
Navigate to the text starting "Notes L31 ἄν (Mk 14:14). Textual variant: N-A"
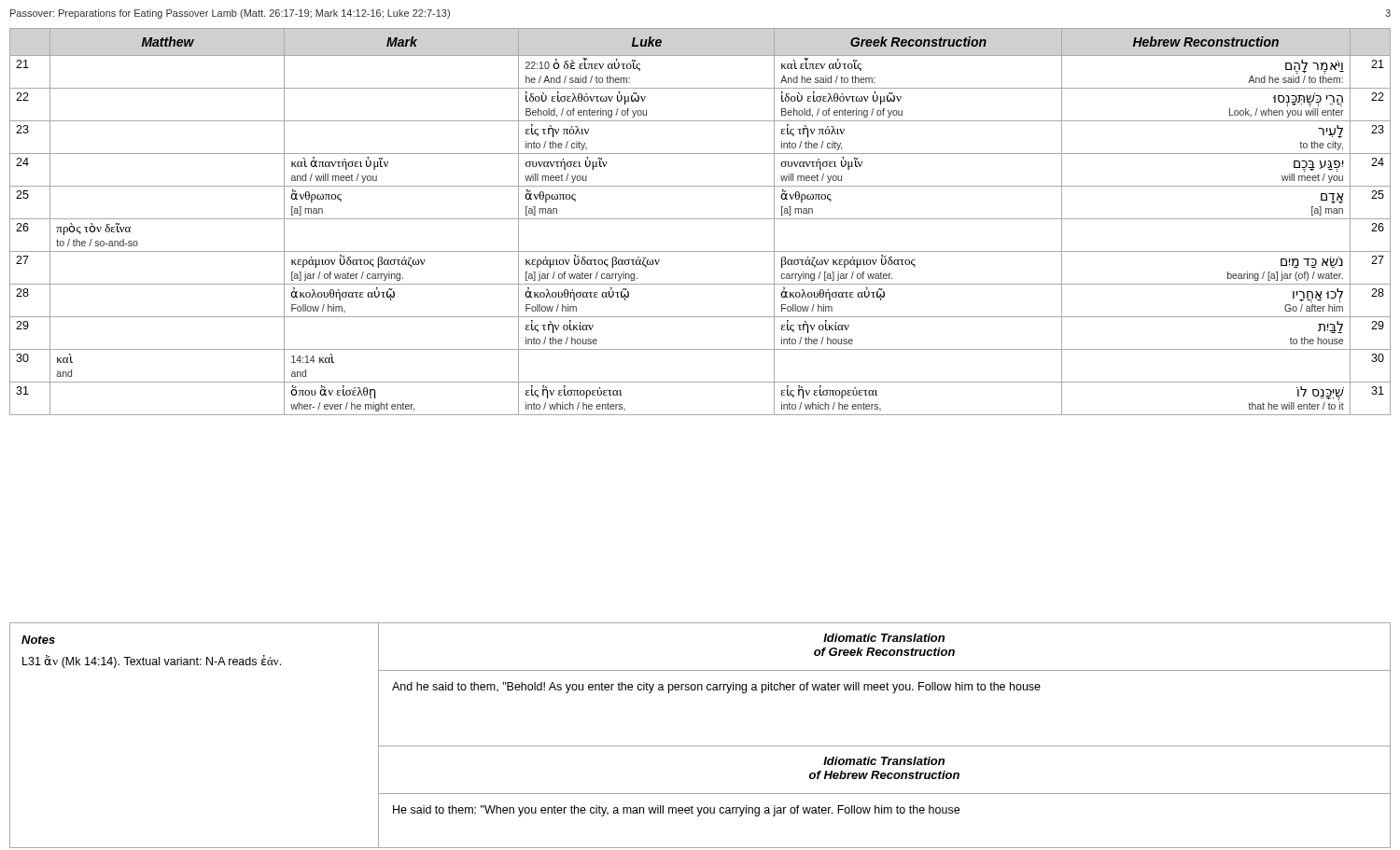pos(194,651)
